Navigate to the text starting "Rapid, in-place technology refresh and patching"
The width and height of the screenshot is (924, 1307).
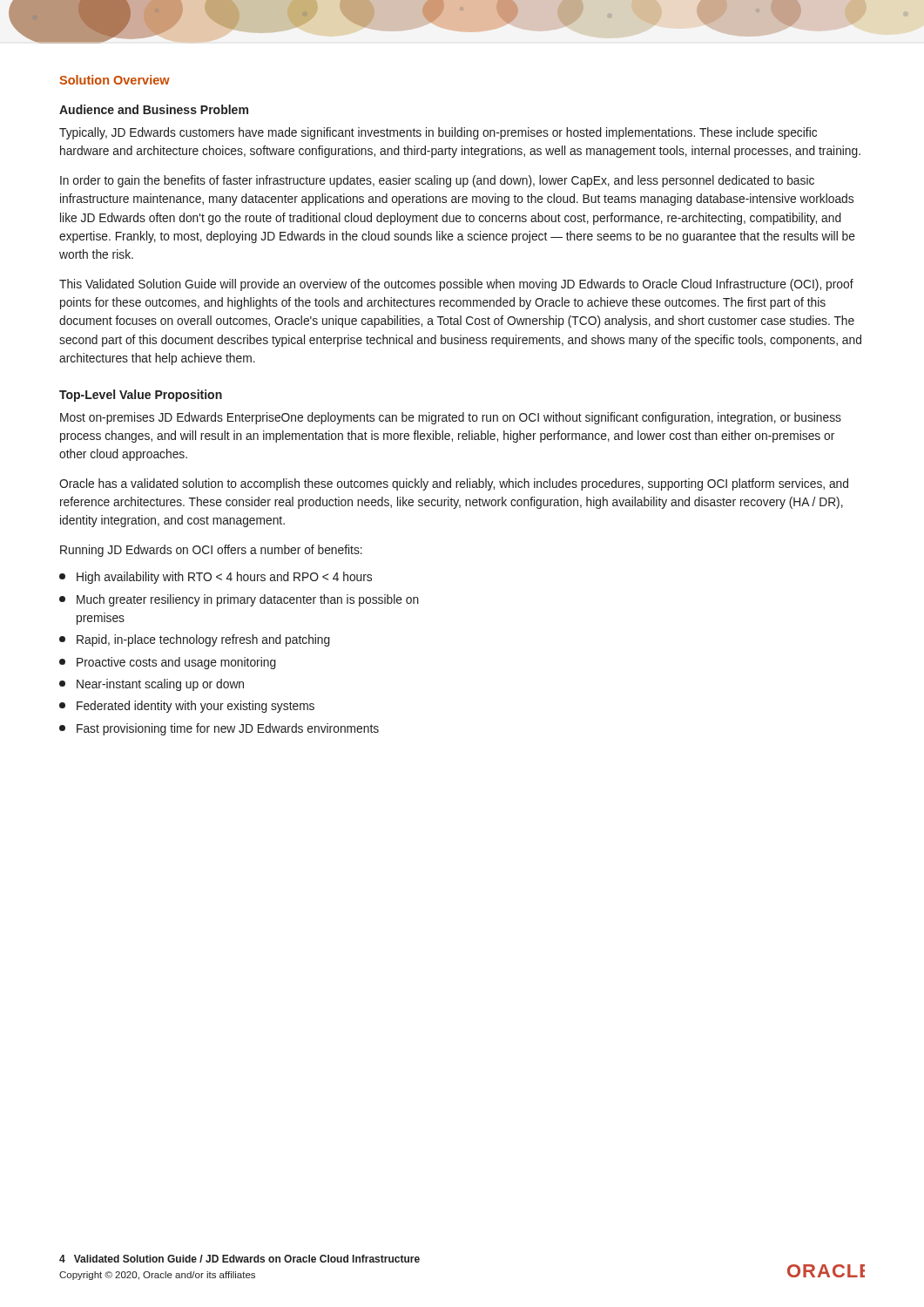coord(195,640)
